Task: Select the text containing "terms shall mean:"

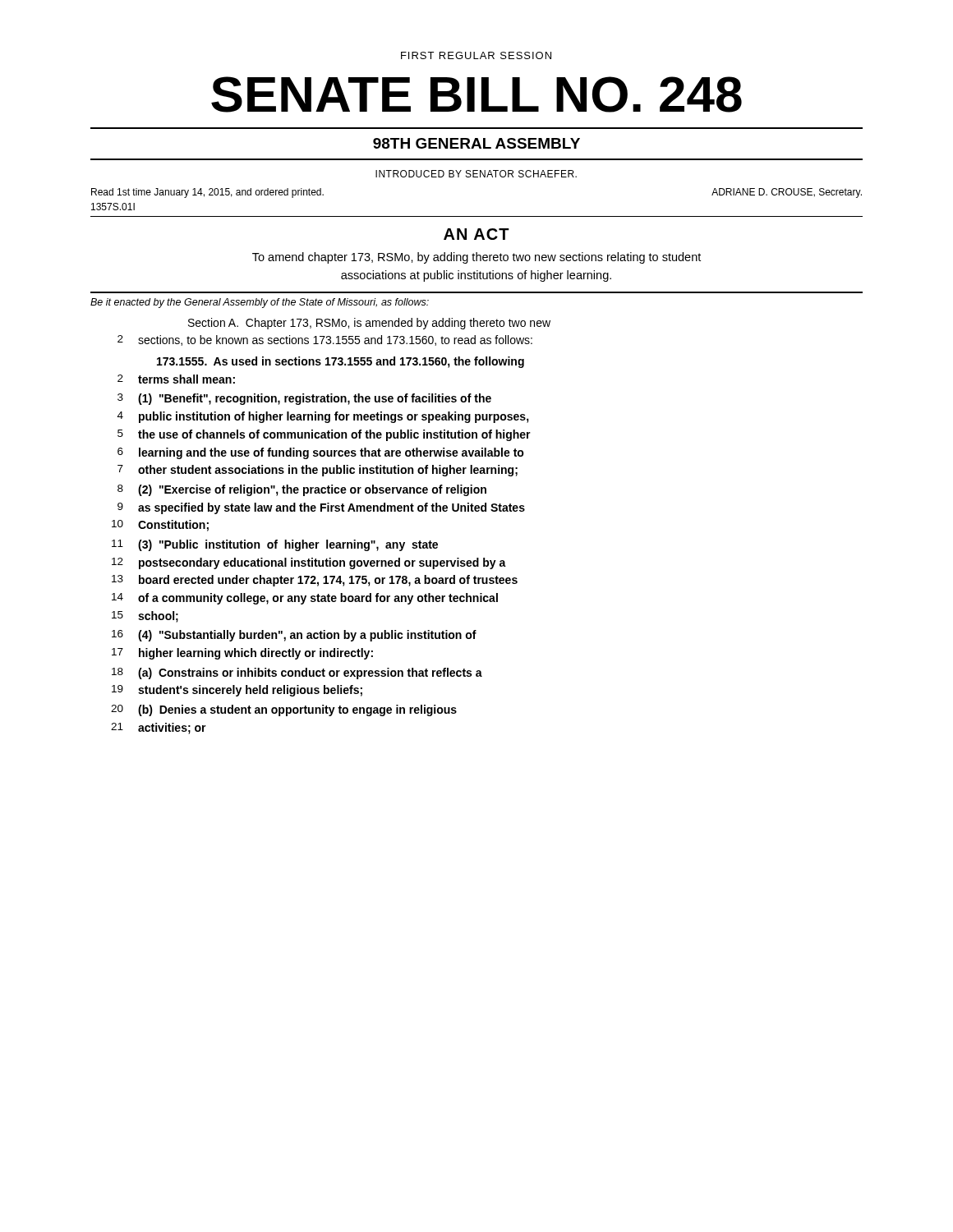Action: pos(187,379)
